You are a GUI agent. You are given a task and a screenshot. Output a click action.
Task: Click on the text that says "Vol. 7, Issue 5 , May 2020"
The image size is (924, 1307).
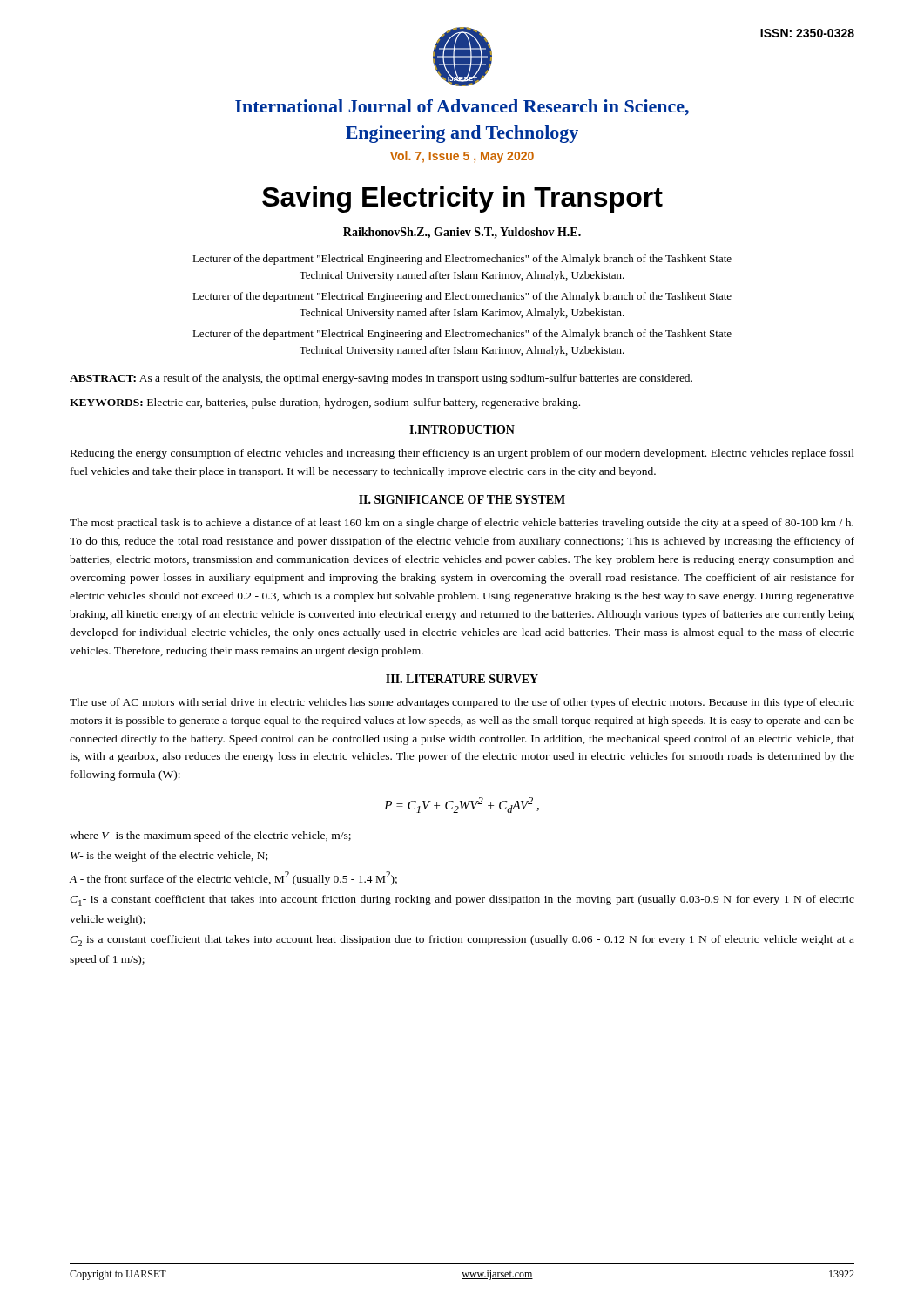coord(462,156)
